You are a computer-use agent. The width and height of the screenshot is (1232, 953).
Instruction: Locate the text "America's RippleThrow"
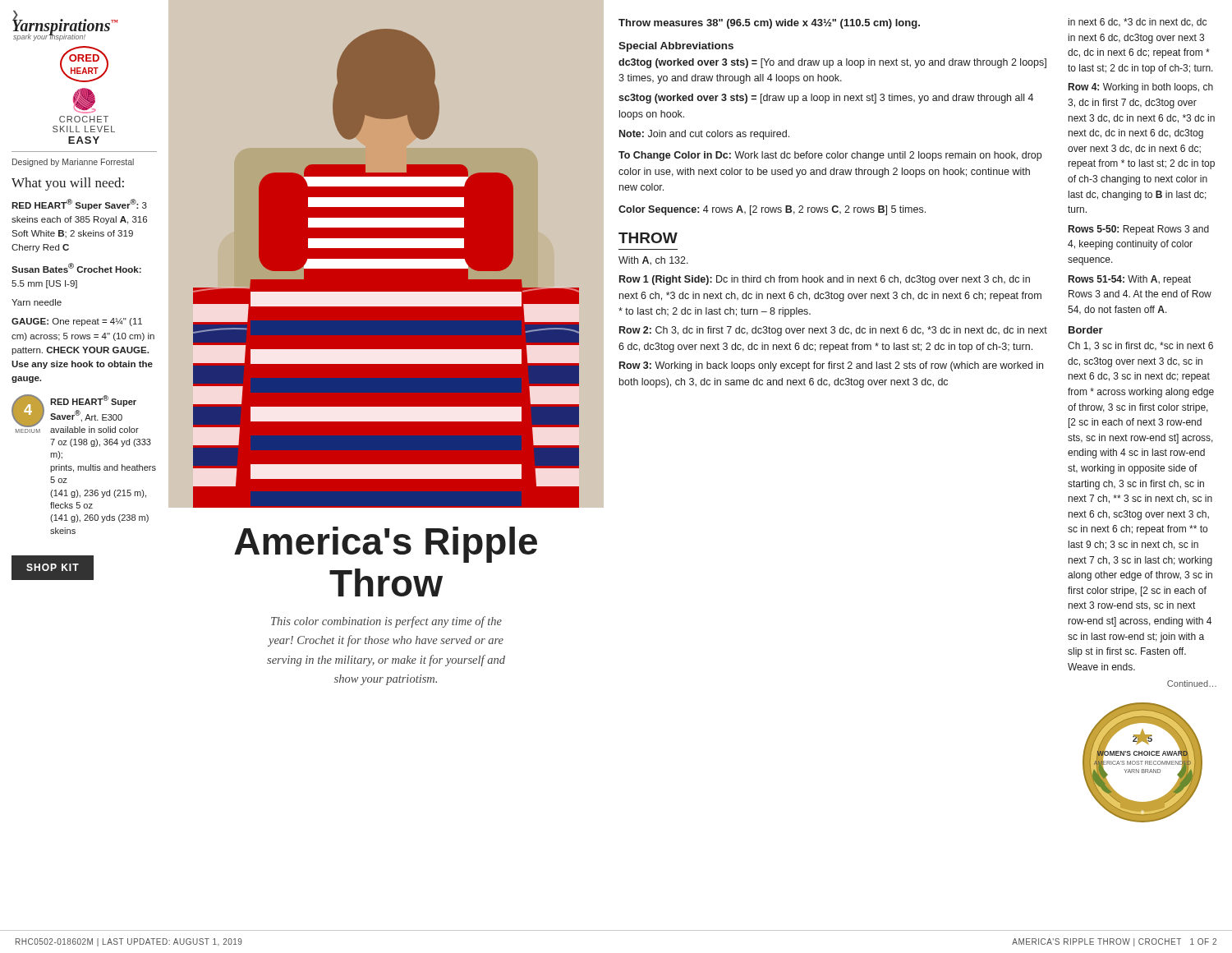386,562
